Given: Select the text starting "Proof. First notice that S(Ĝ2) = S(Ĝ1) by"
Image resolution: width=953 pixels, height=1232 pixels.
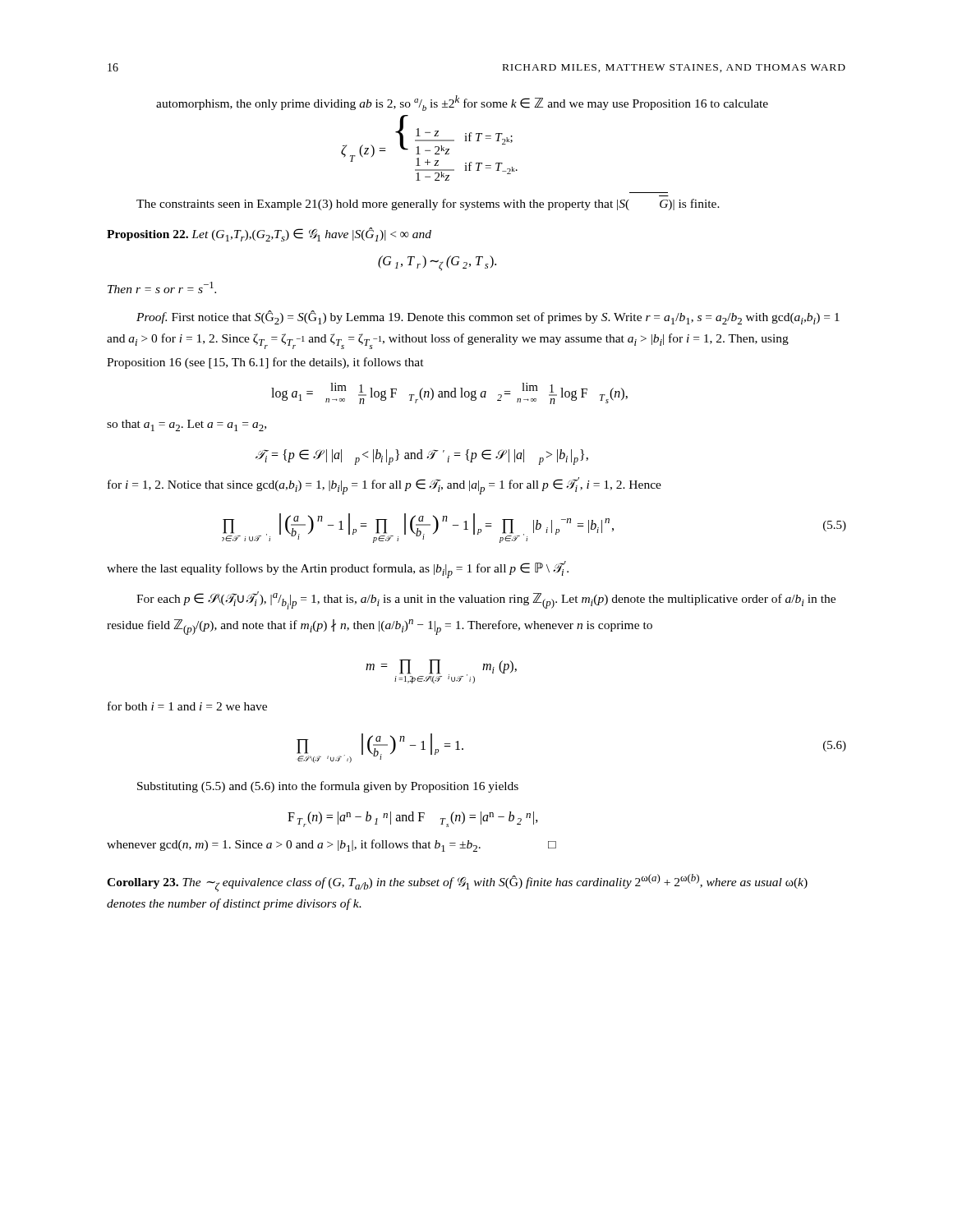Looking at the screenshot, I should point(473,339).
